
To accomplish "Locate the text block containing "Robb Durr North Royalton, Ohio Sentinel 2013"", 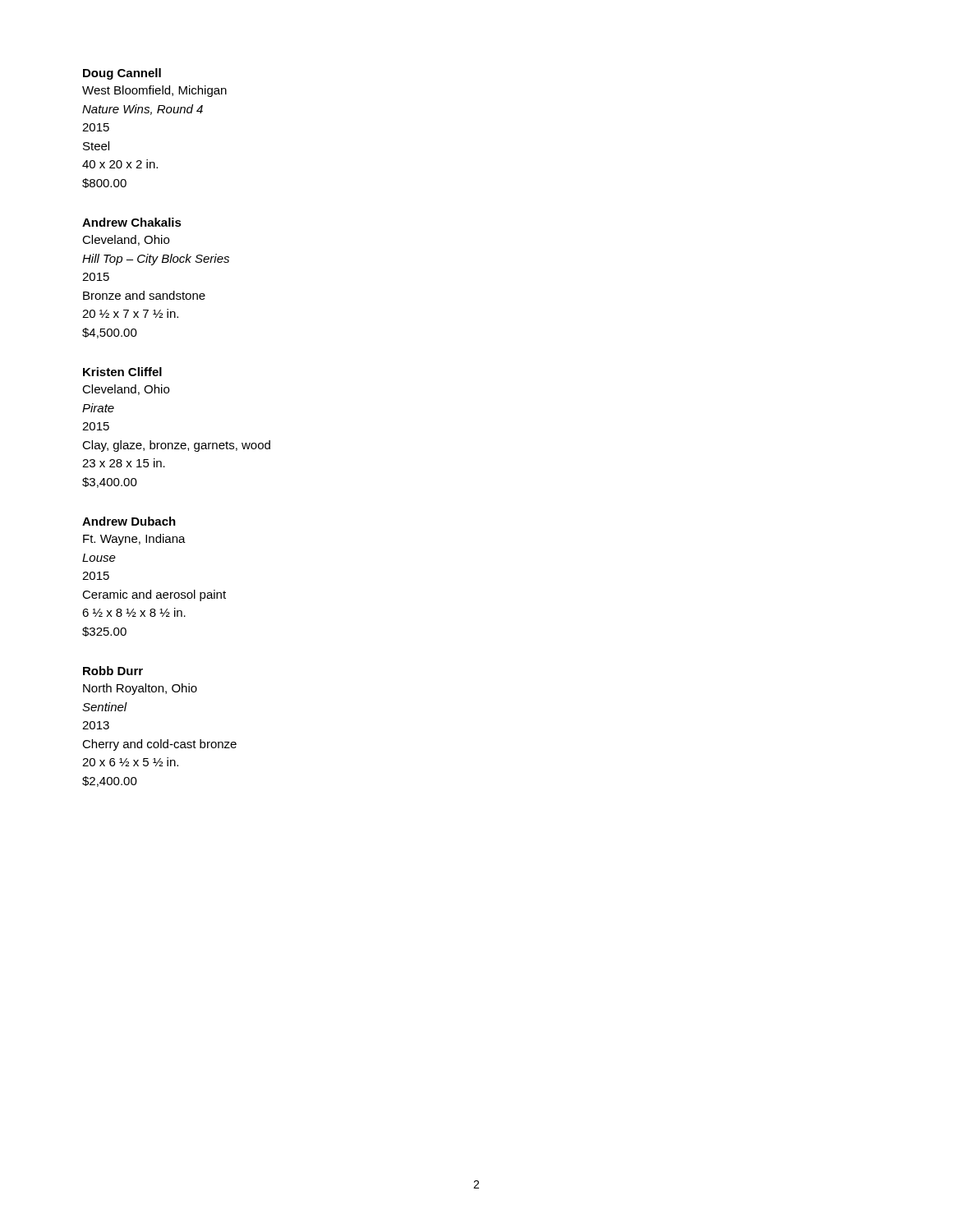I will pyautogui.click(x=113, y=671).
